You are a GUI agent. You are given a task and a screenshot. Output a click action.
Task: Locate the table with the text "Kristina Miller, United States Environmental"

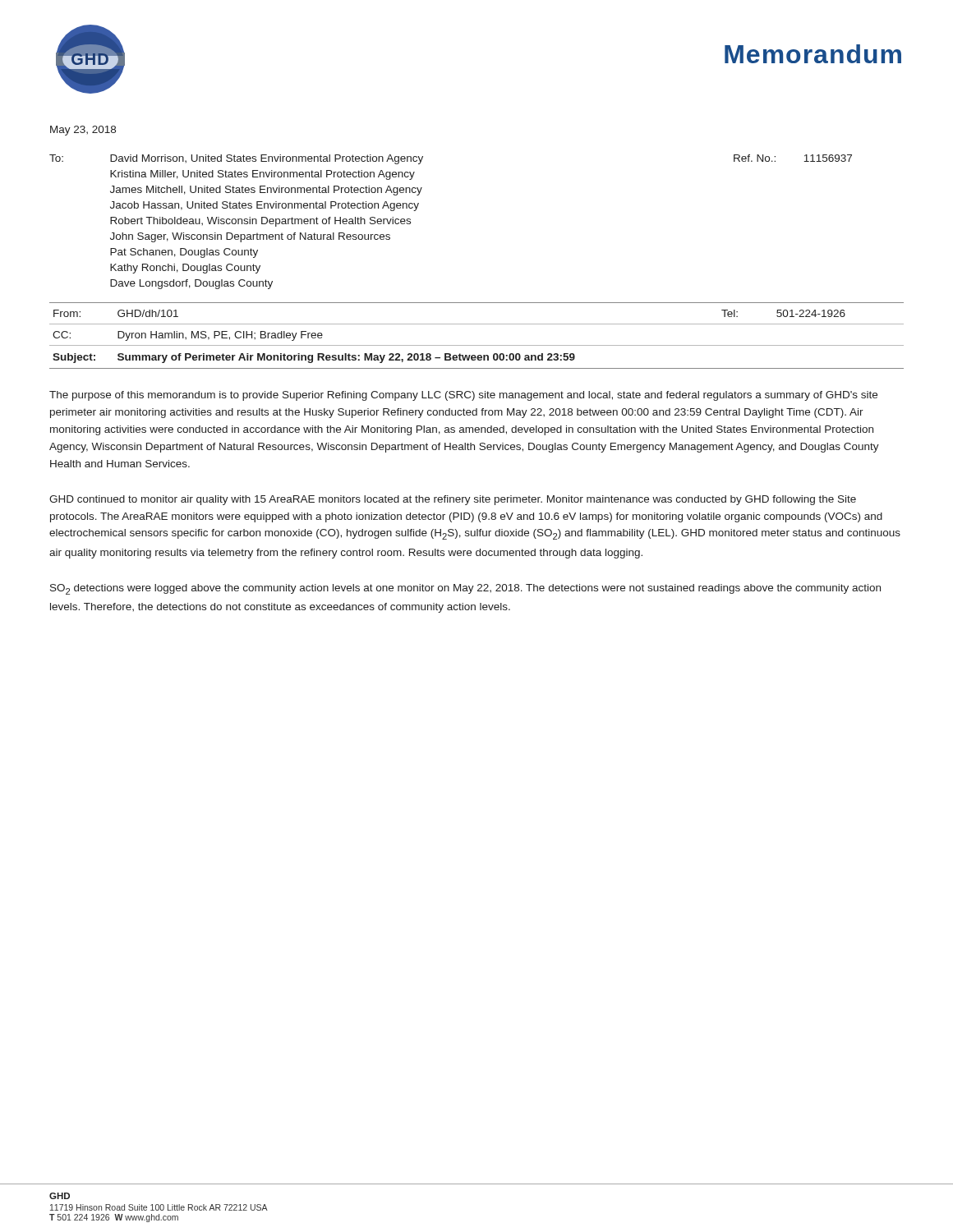click(476, 221)
